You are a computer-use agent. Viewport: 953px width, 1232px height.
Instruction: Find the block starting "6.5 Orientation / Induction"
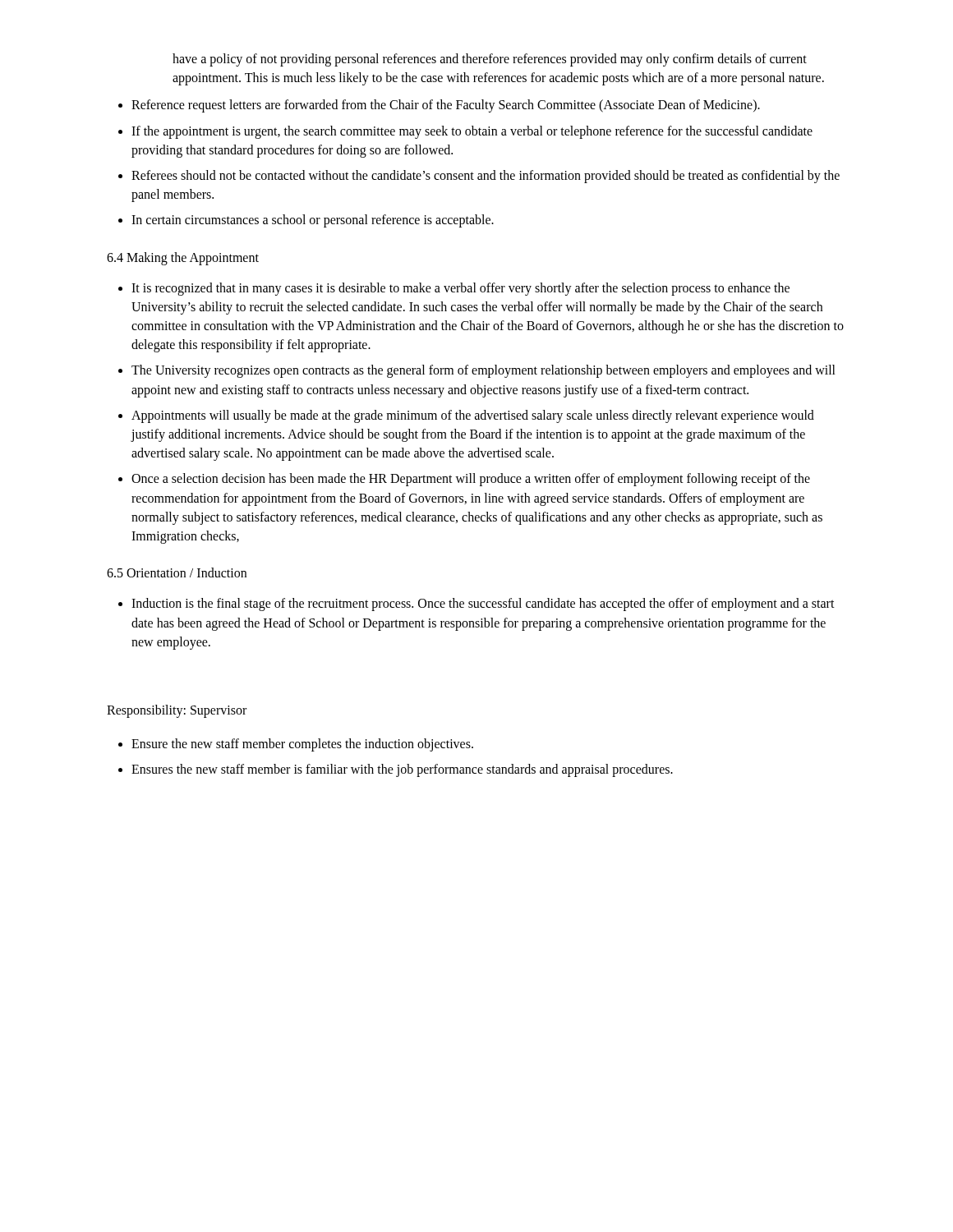pyautogui.click(x=177, y=573)
